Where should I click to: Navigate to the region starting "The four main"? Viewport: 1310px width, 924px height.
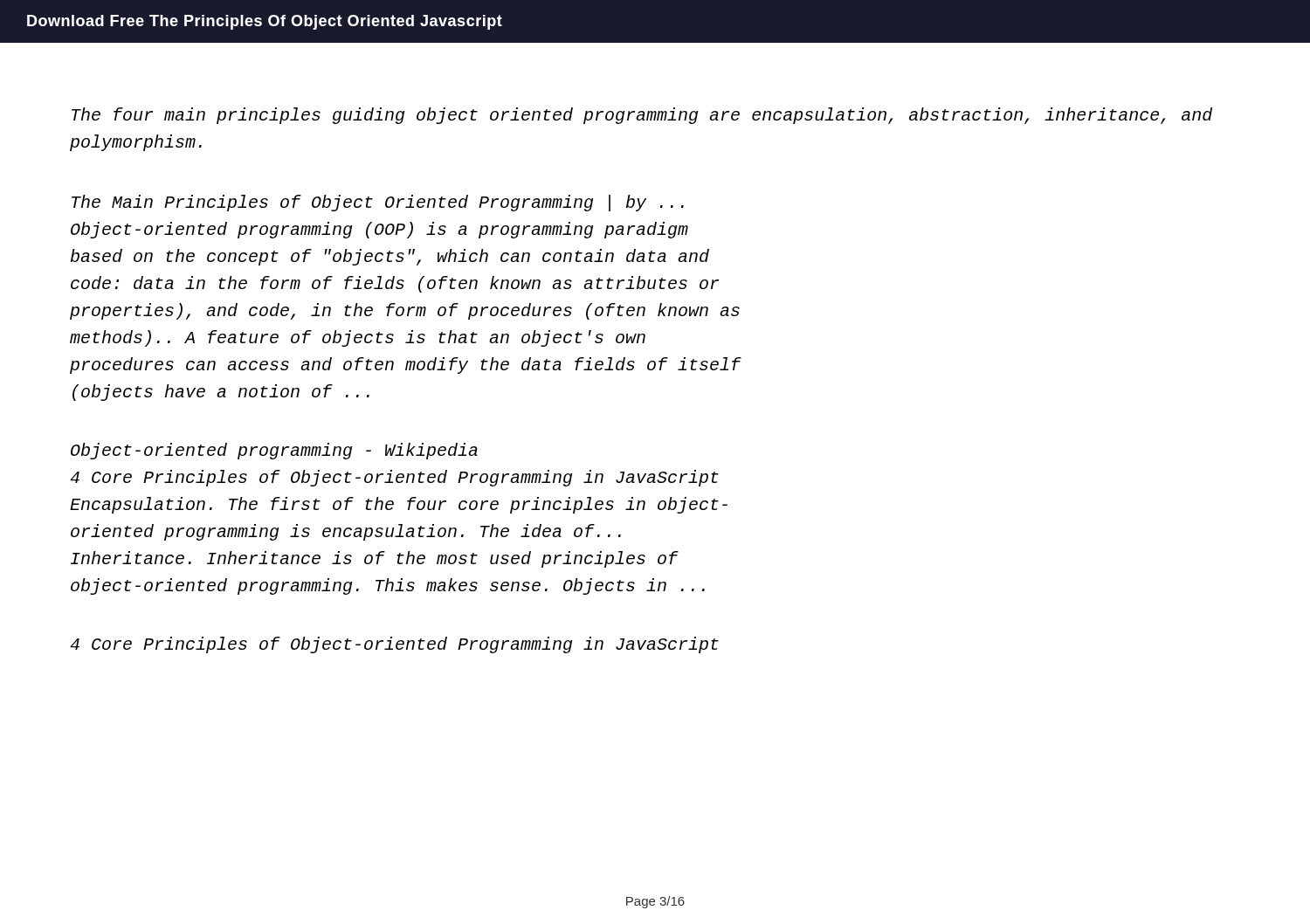coord(641,129)
